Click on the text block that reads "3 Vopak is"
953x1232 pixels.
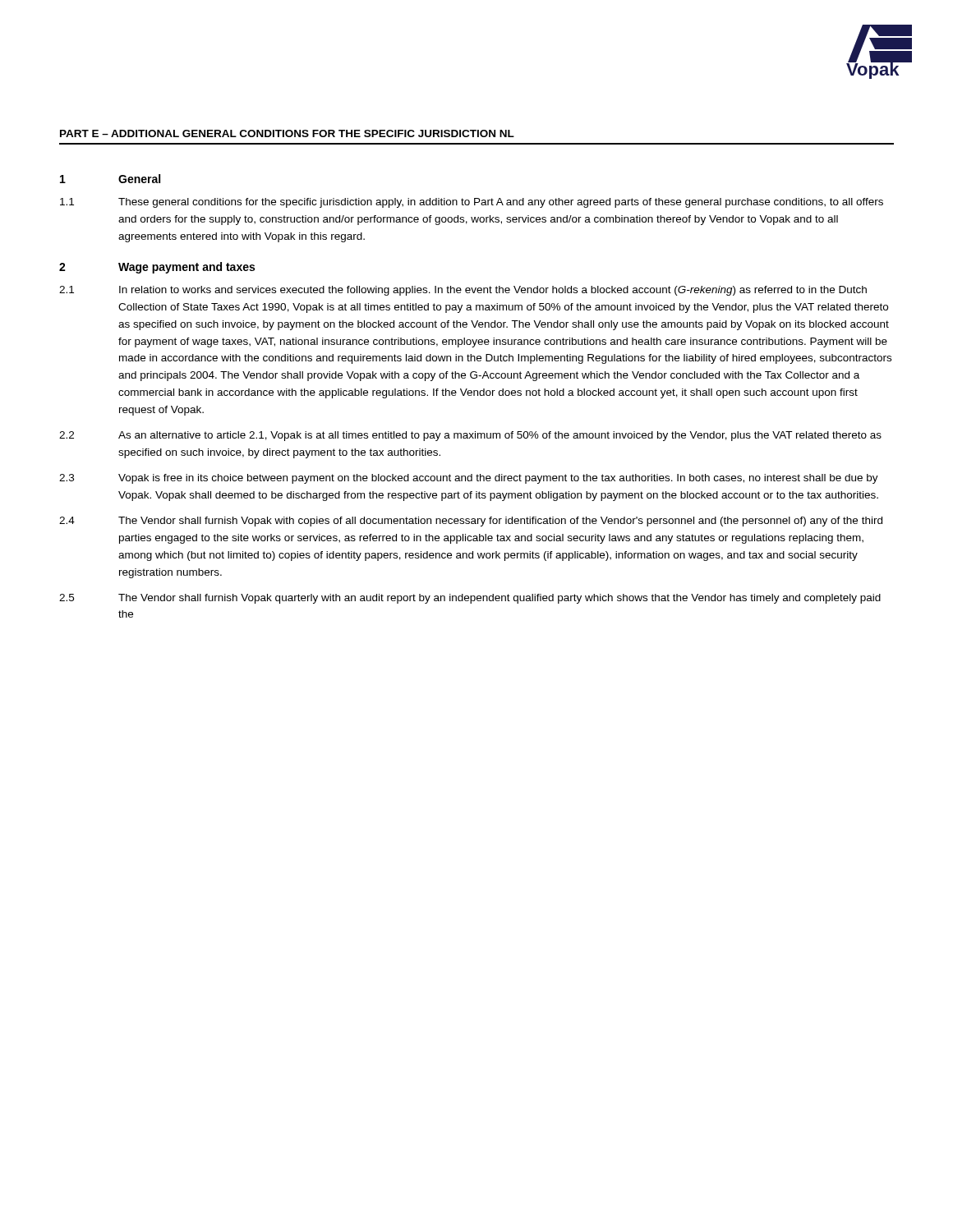476,487
